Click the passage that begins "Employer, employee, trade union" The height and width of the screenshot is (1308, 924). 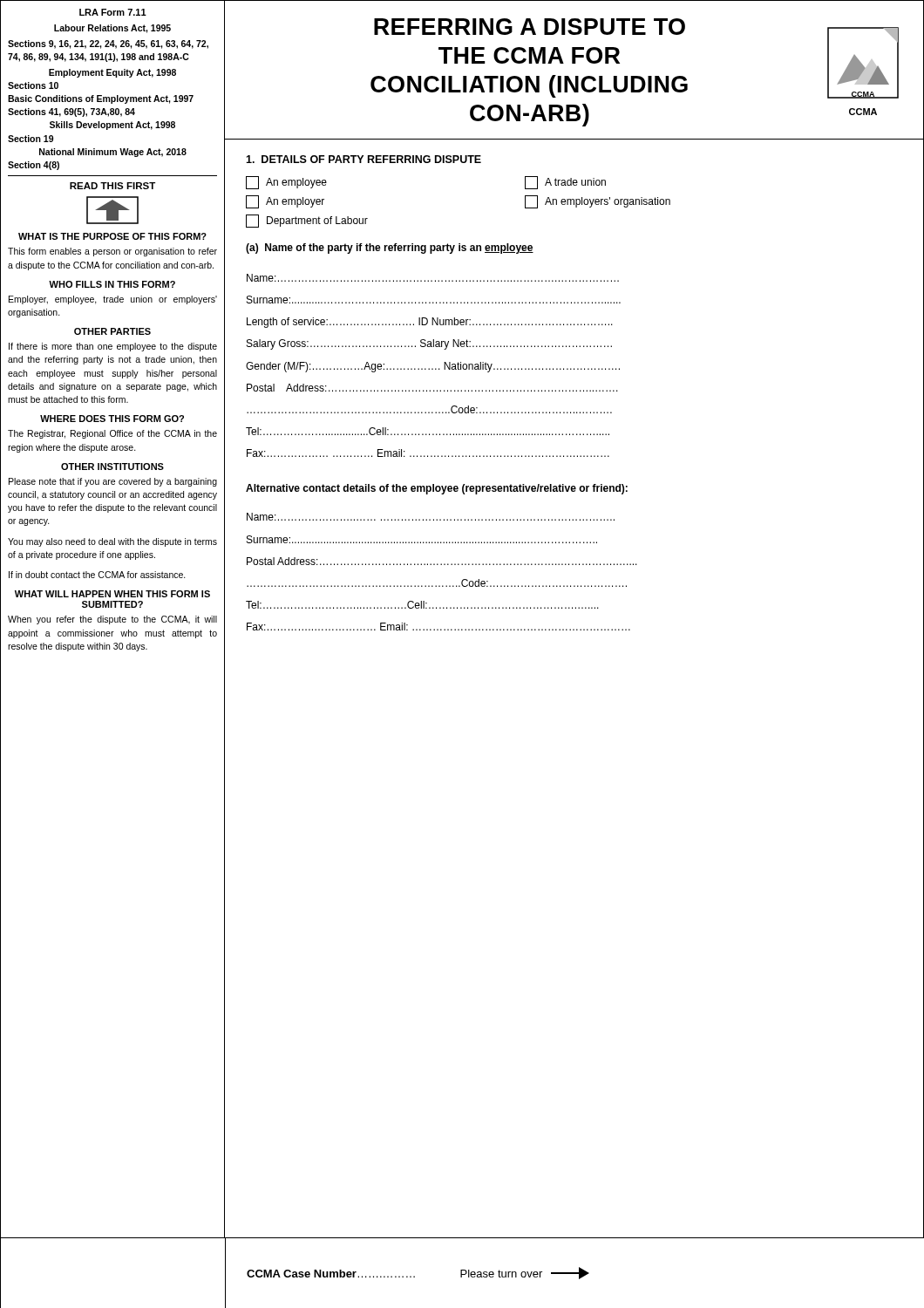pos(112,306)
